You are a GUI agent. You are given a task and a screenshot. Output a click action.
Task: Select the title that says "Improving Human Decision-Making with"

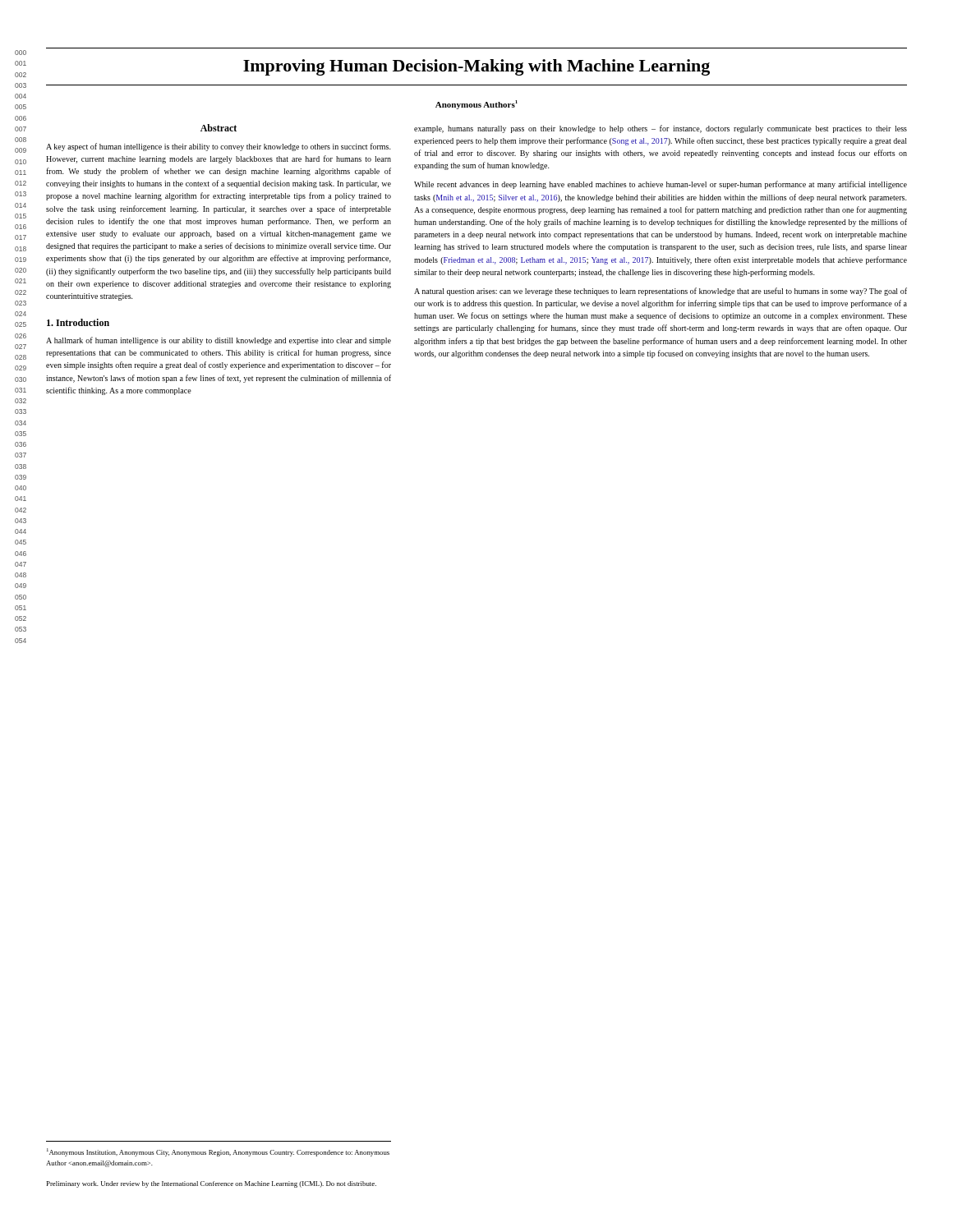476,66
